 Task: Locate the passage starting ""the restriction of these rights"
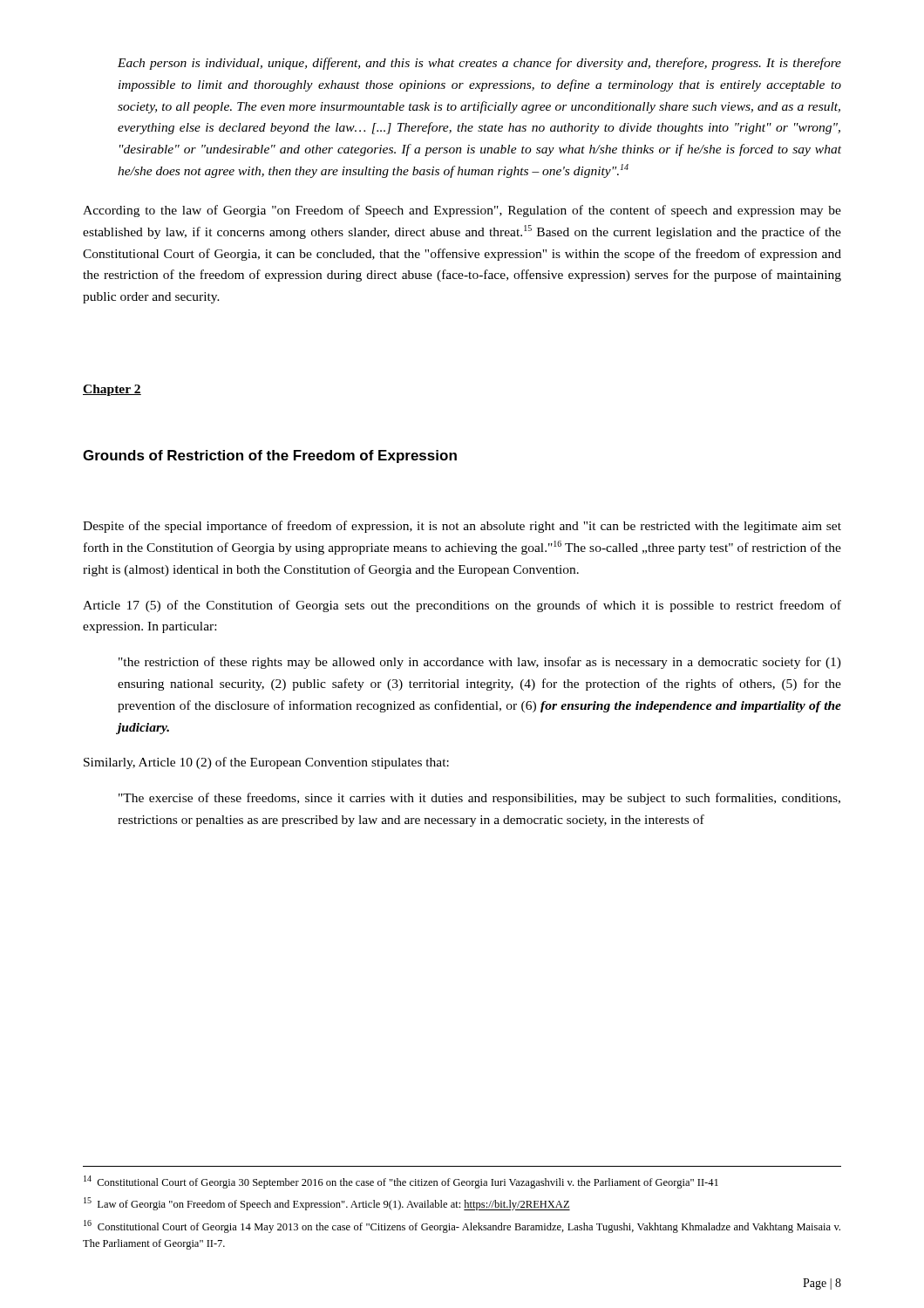coord(479,694)
